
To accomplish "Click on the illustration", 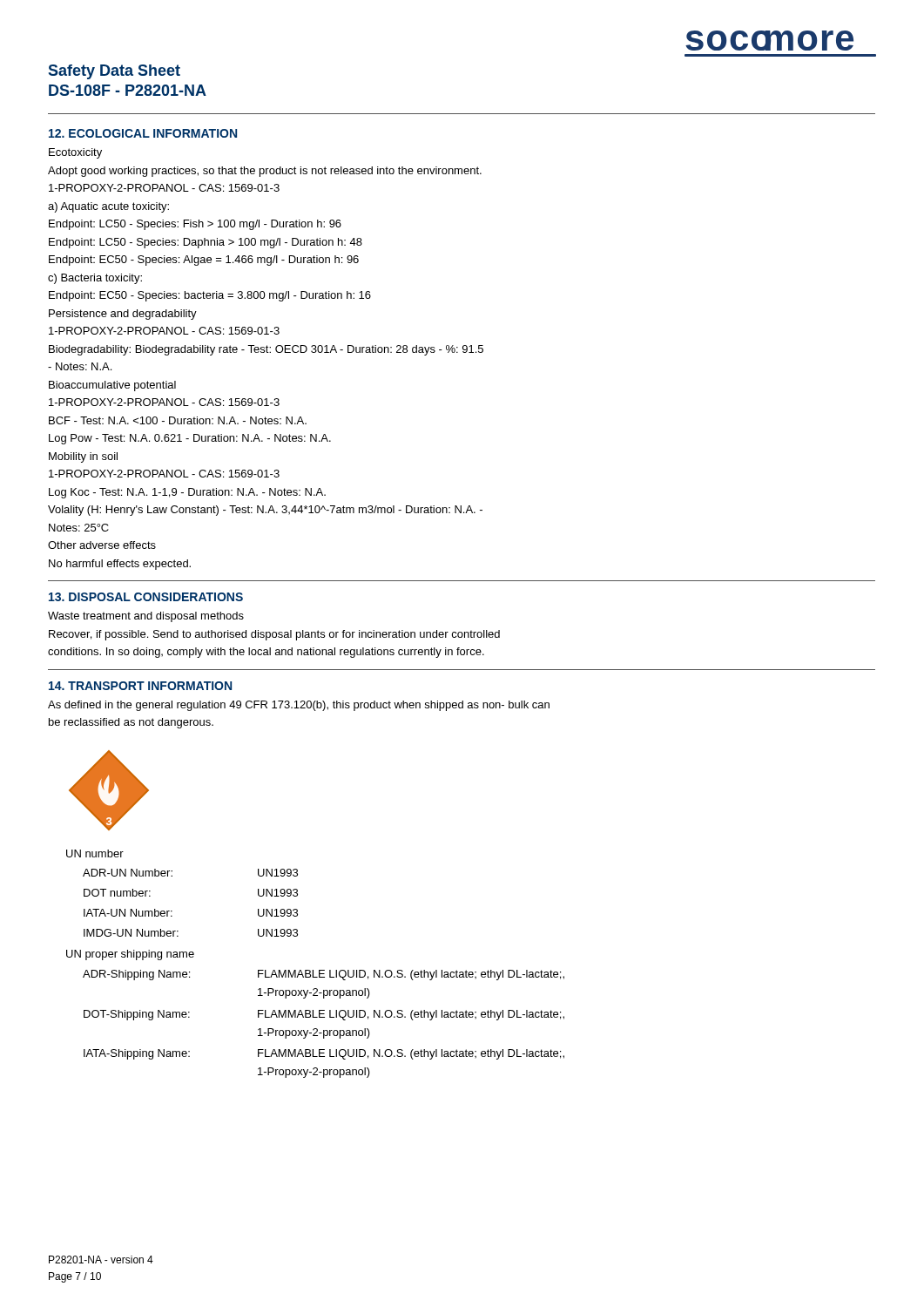I will tap(470, 791).
